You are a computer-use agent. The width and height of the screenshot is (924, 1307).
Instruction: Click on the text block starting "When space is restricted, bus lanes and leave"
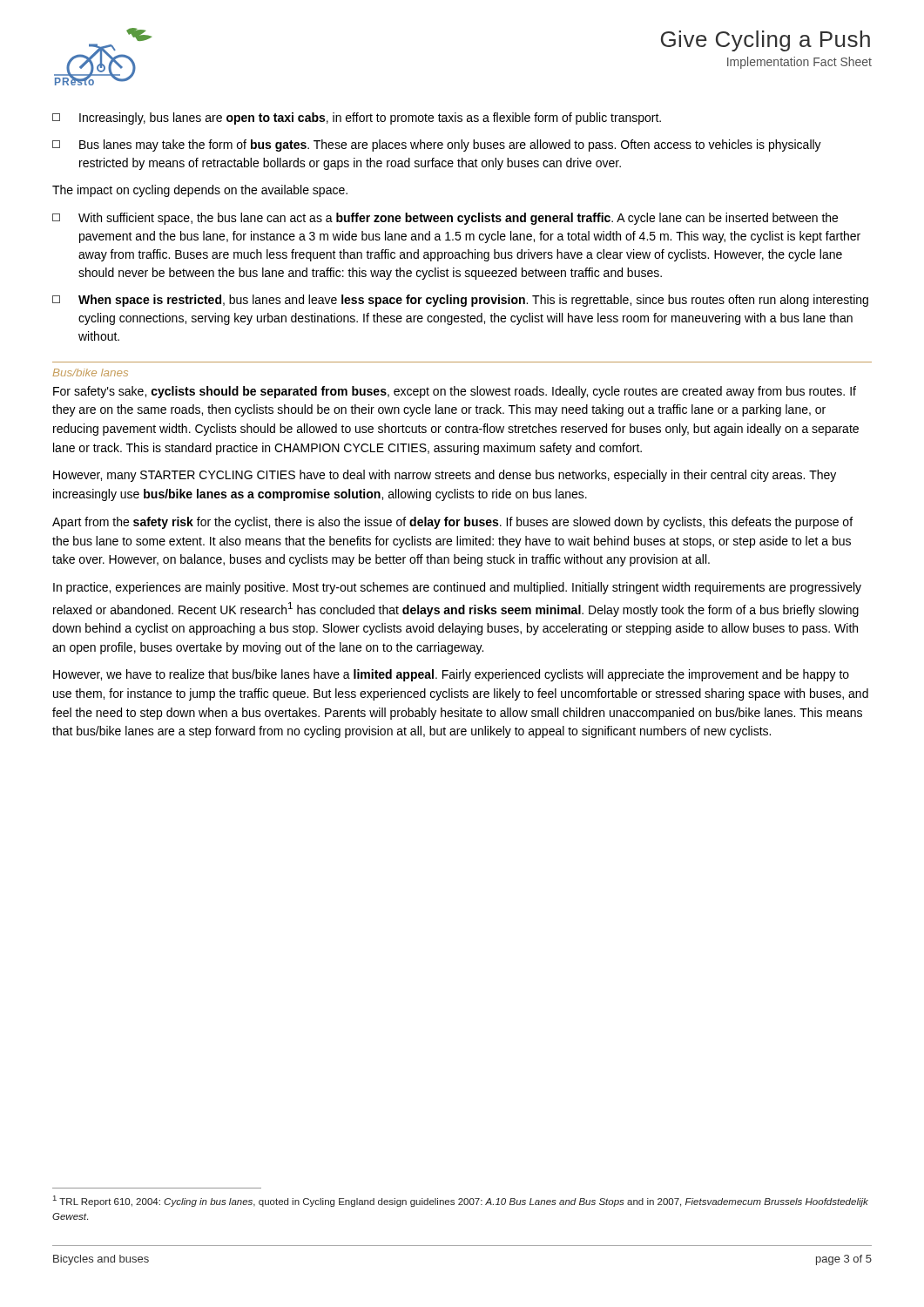coord(462,318)
